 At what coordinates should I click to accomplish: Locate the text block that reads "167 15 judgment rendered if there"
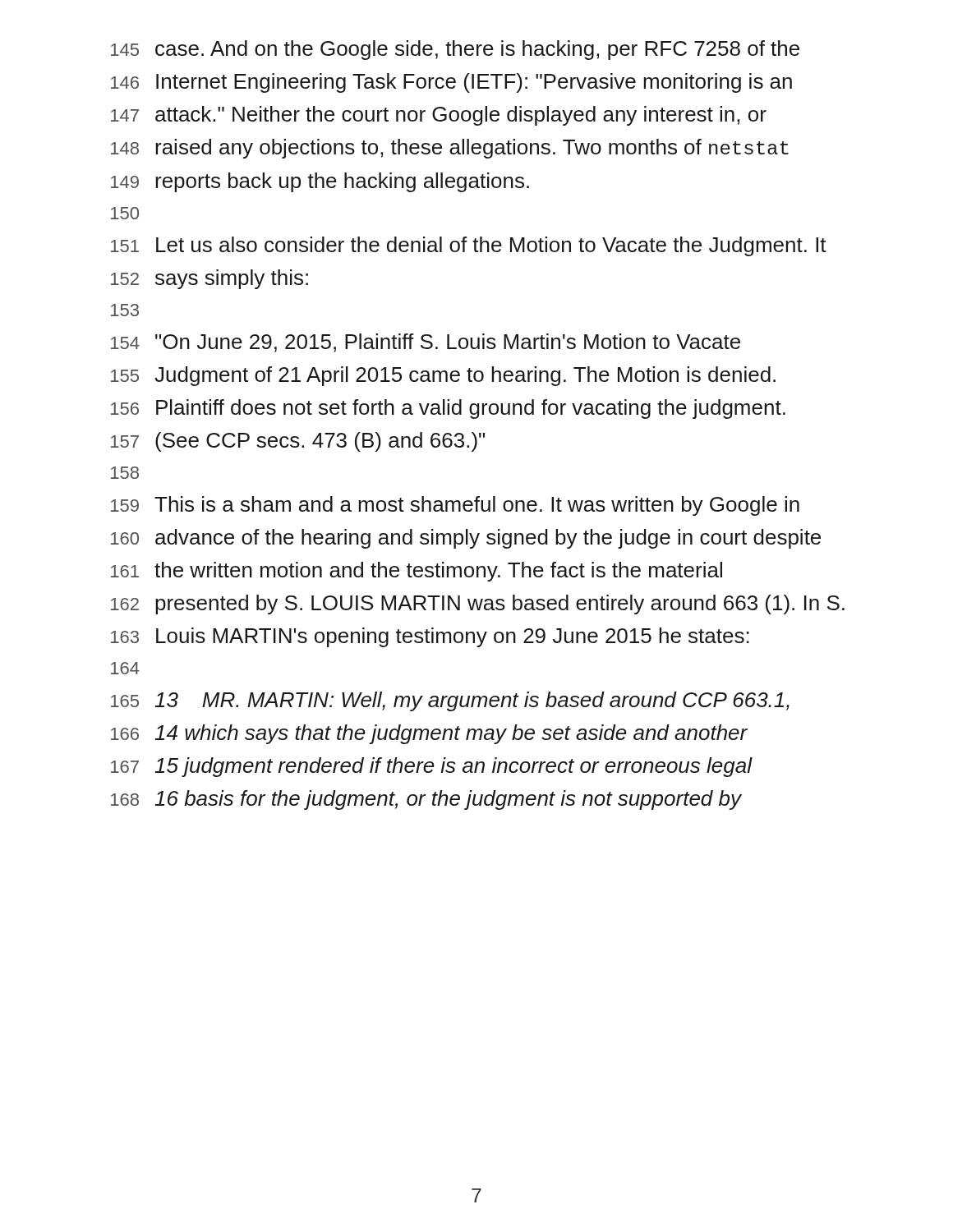pos(489,766)
